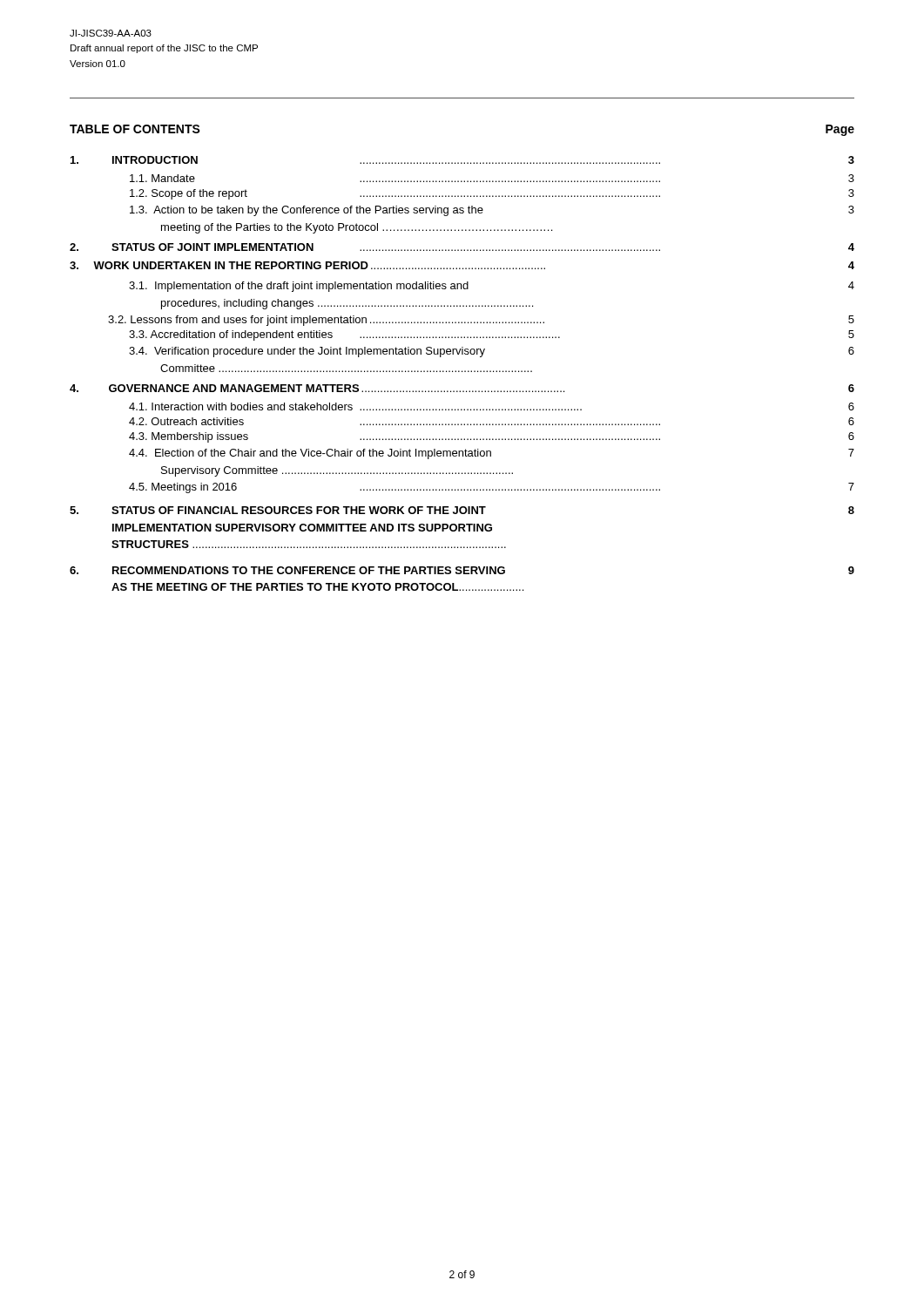Image resolution: width=924 pixels, height=1307 pixels.
Task: Locate the list item with the text "3.4. Verification procedure"
Action: (462, 359)
